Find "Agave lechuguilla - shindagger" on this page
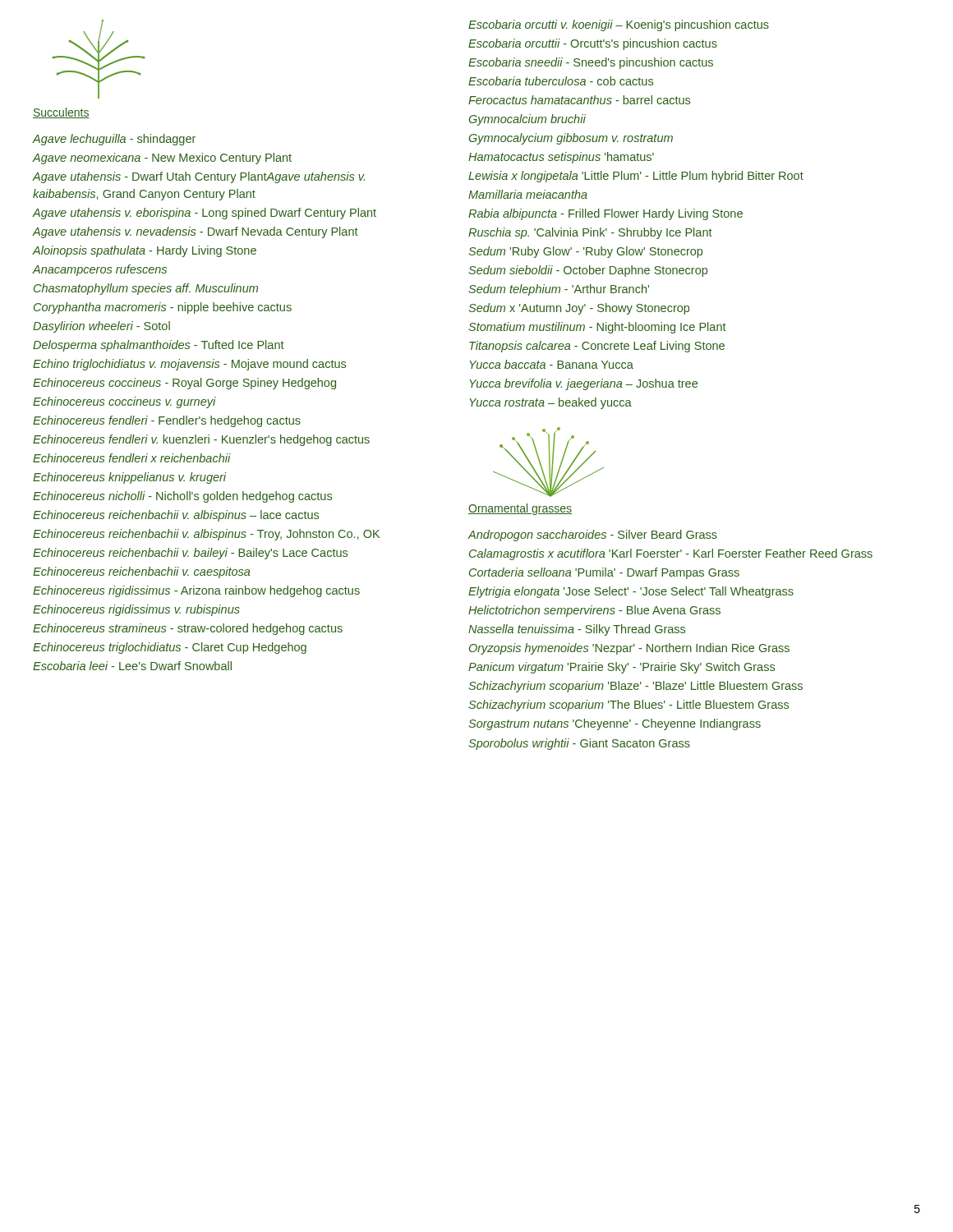 coord(114,139)
